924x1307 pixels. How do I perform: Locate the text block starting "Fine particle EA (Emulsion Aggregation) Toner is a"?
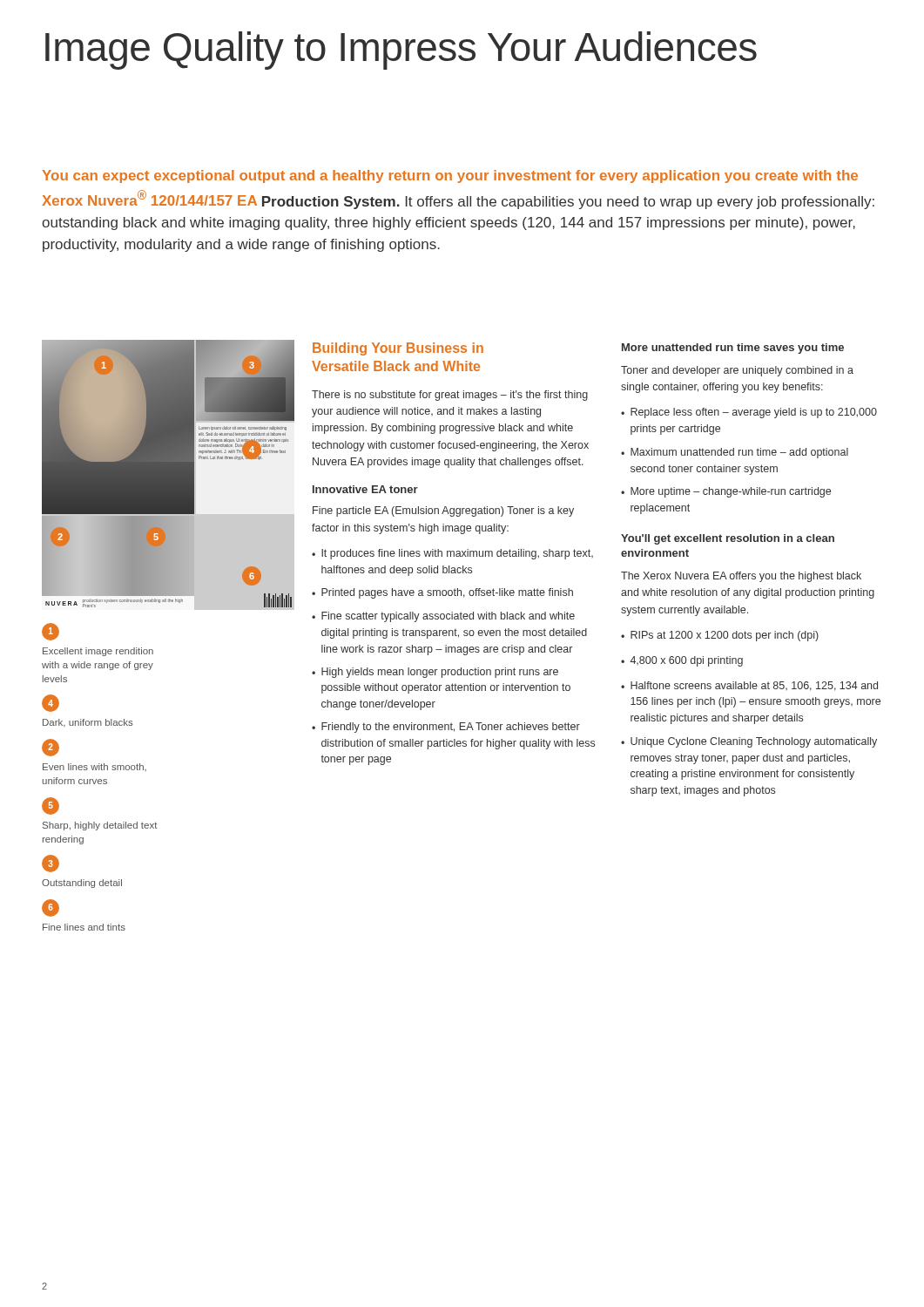(x=443, y=519)
